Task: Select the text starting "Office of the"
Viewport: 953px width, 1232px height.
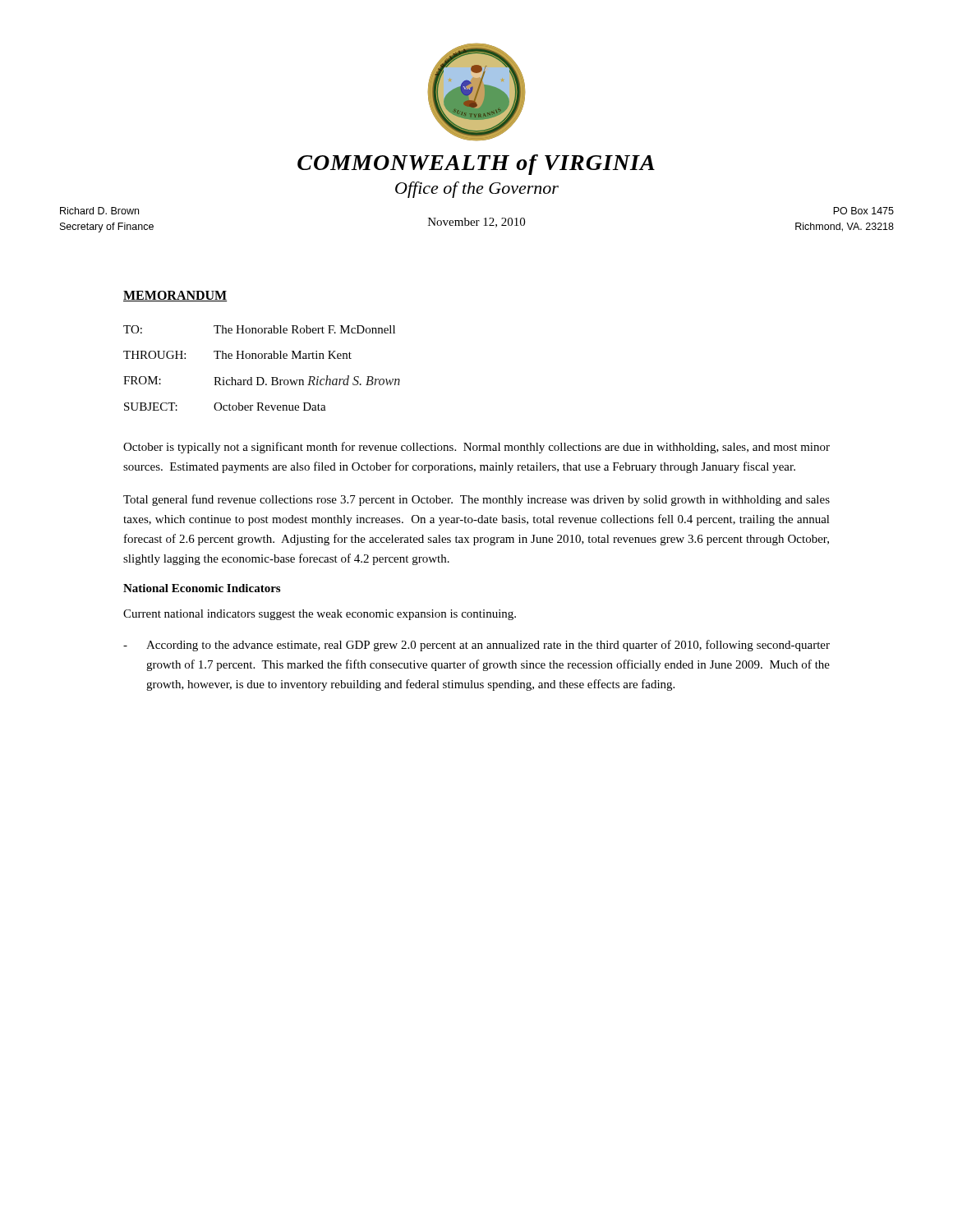Action: pyautogui.click(x=476, y=188)
